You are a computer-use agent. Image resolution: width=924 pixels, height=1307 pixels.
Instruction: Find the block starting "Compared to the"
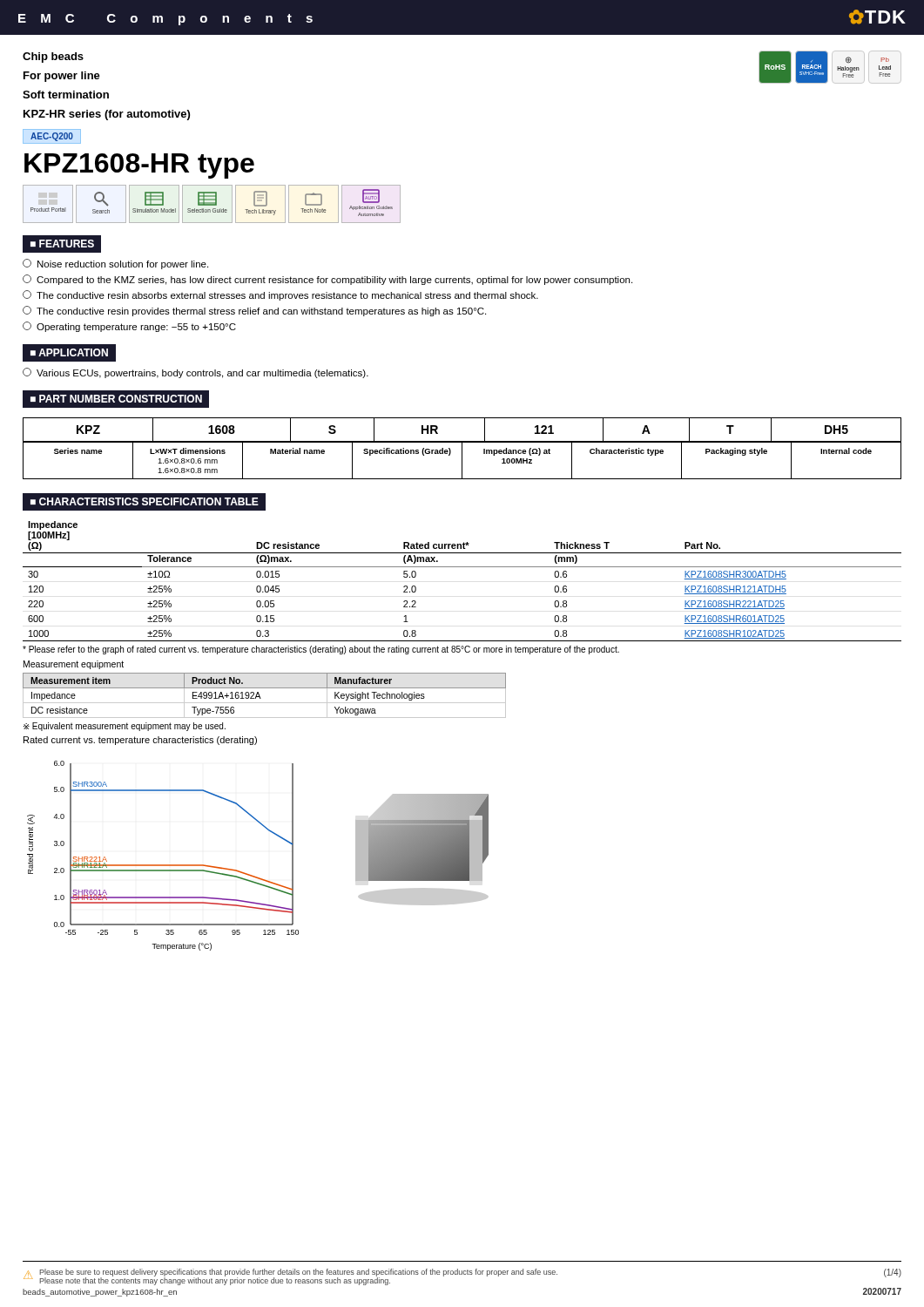tap(328, 279)
